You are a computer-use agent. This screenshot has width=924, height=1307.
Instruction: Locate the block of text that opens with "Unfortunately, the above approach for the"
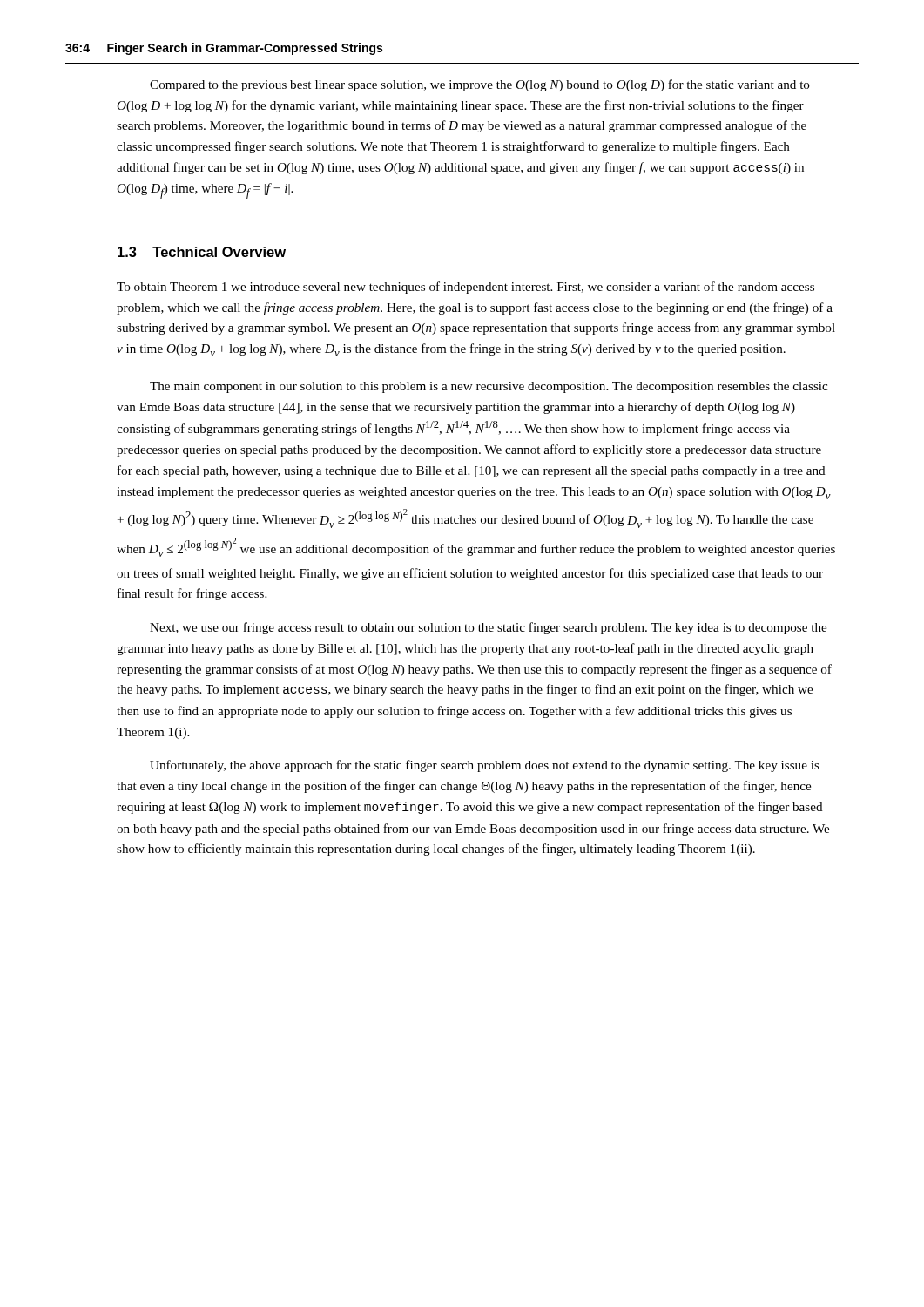[477, 807]
